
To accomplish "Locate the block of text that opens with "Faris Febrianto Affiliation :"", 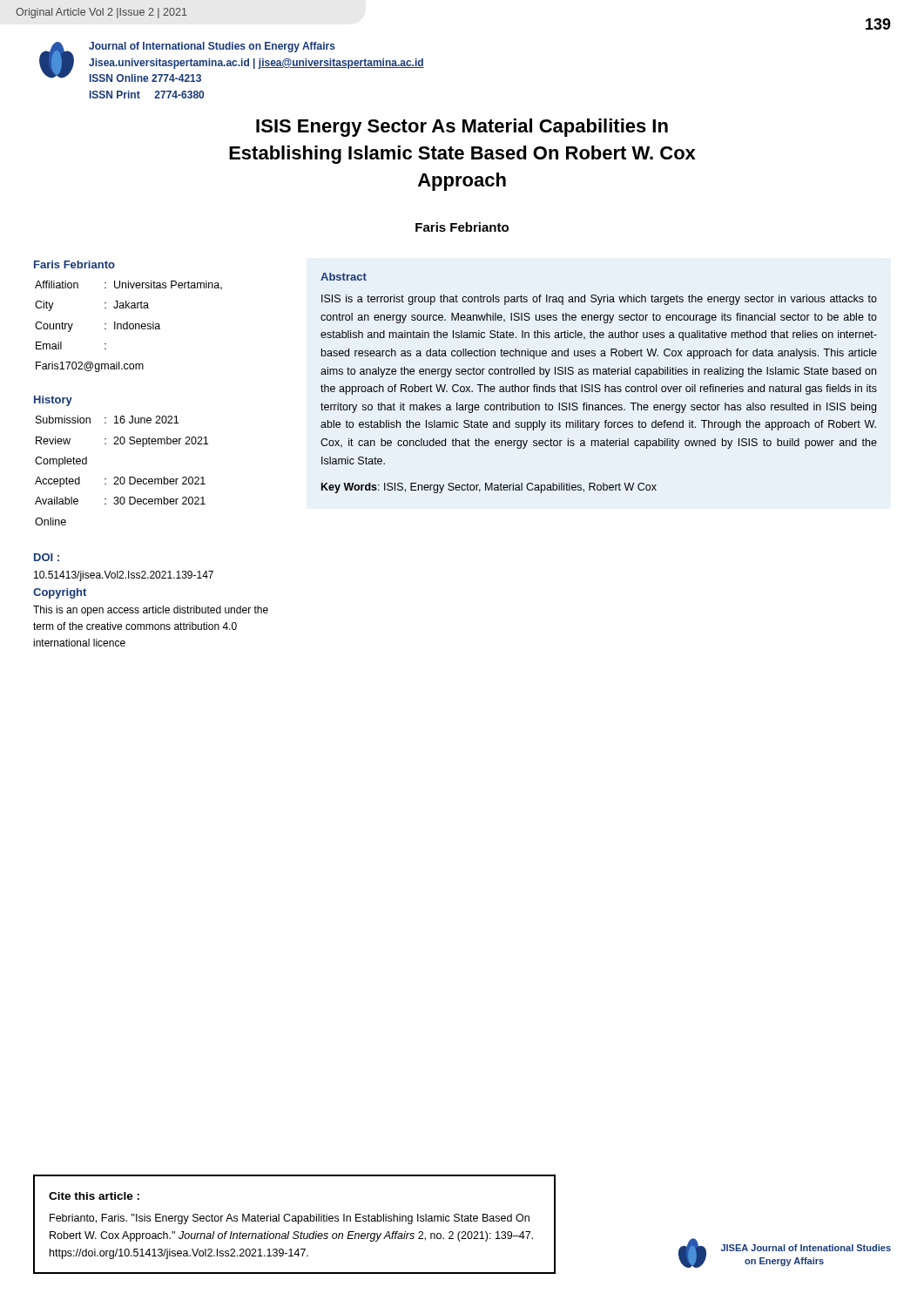I will tap(159, 318).
